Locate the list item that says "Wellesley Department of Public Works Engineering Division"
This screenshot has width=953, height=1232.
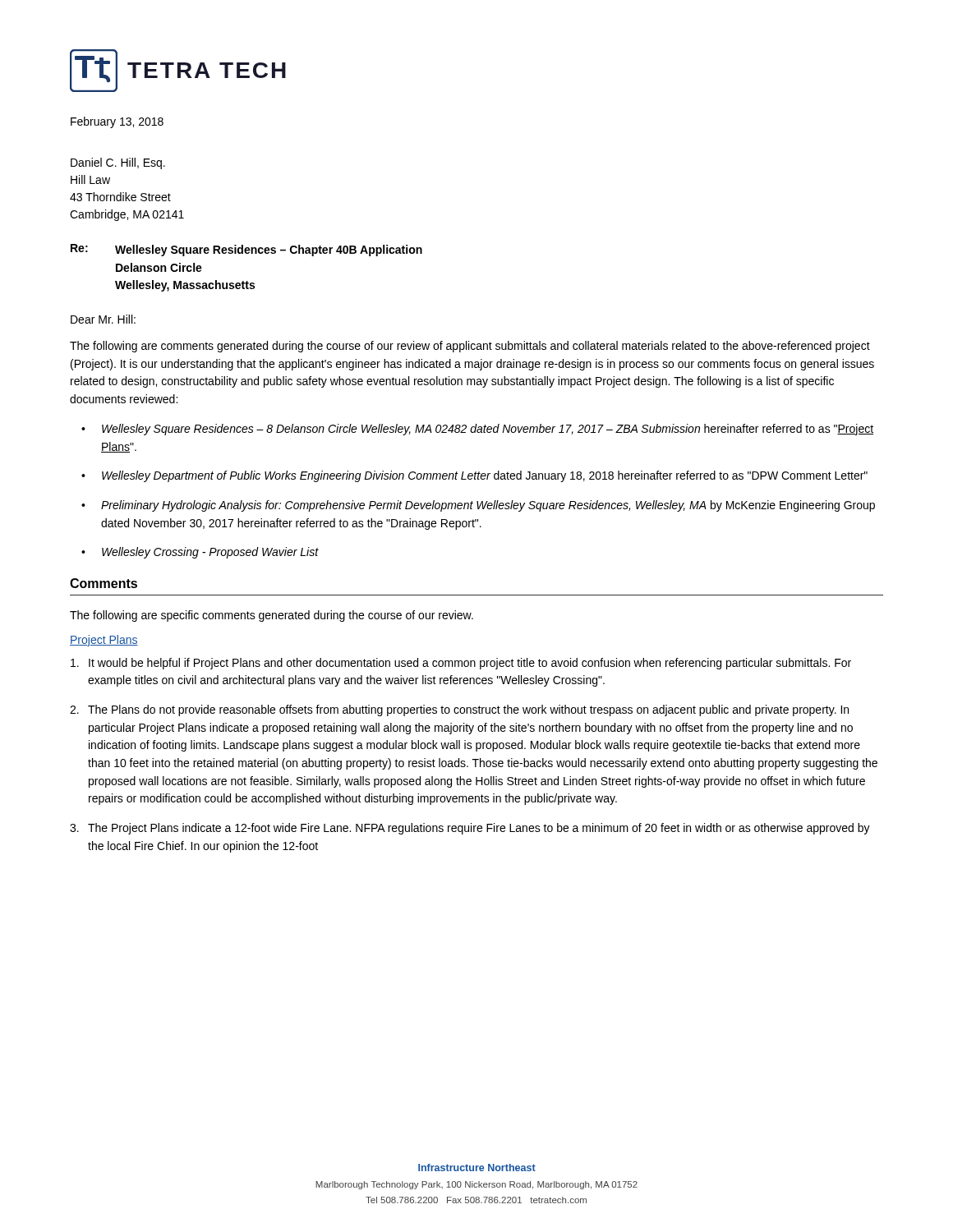pos(484,476)
